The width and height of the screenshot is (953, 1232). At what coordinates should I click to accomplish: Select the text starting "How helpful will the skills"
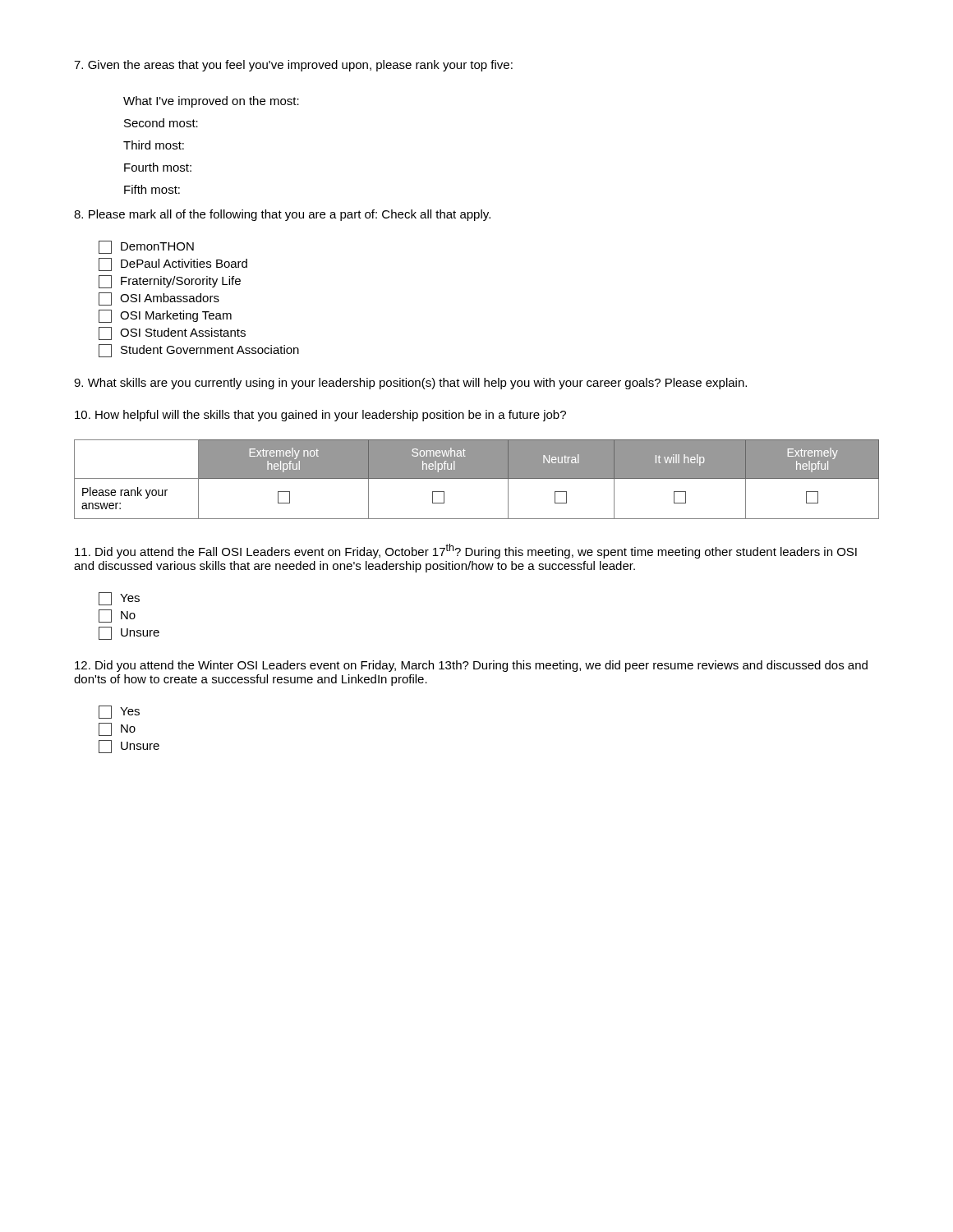coord(320,414)
